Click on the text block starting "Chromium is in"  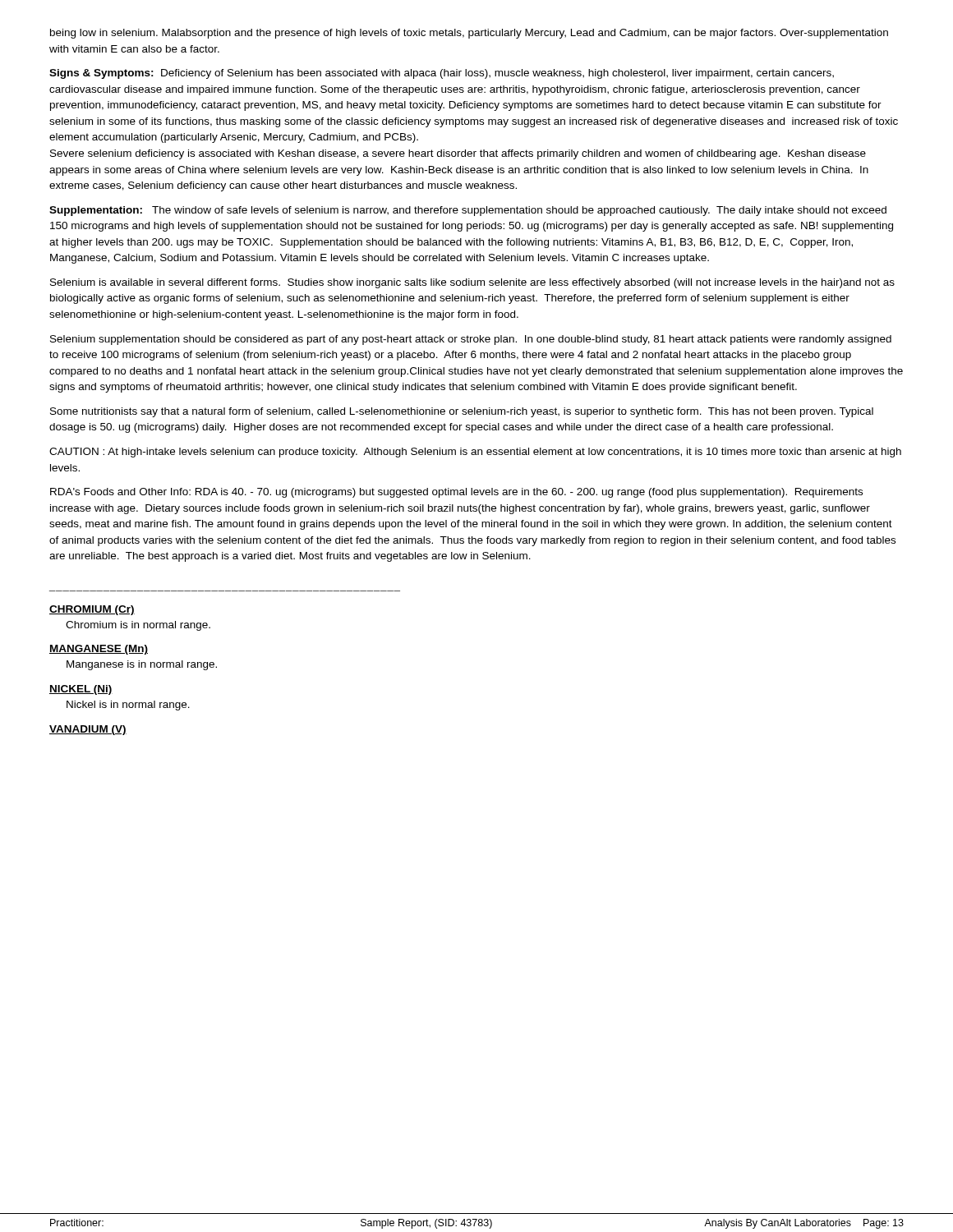[138, 625]
